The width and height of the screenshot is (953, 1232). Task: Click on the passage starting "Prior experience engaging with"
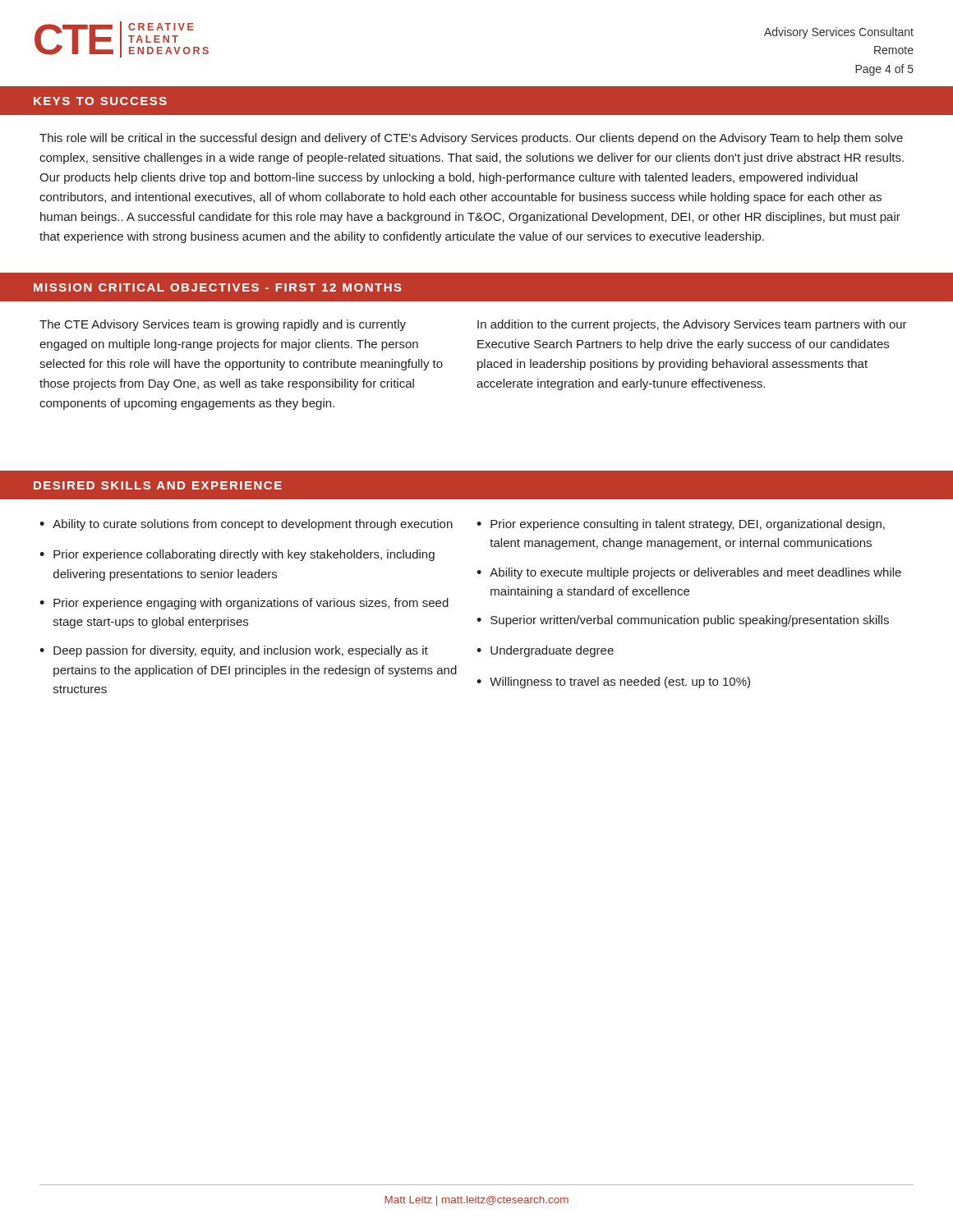[x=251, y=612]
